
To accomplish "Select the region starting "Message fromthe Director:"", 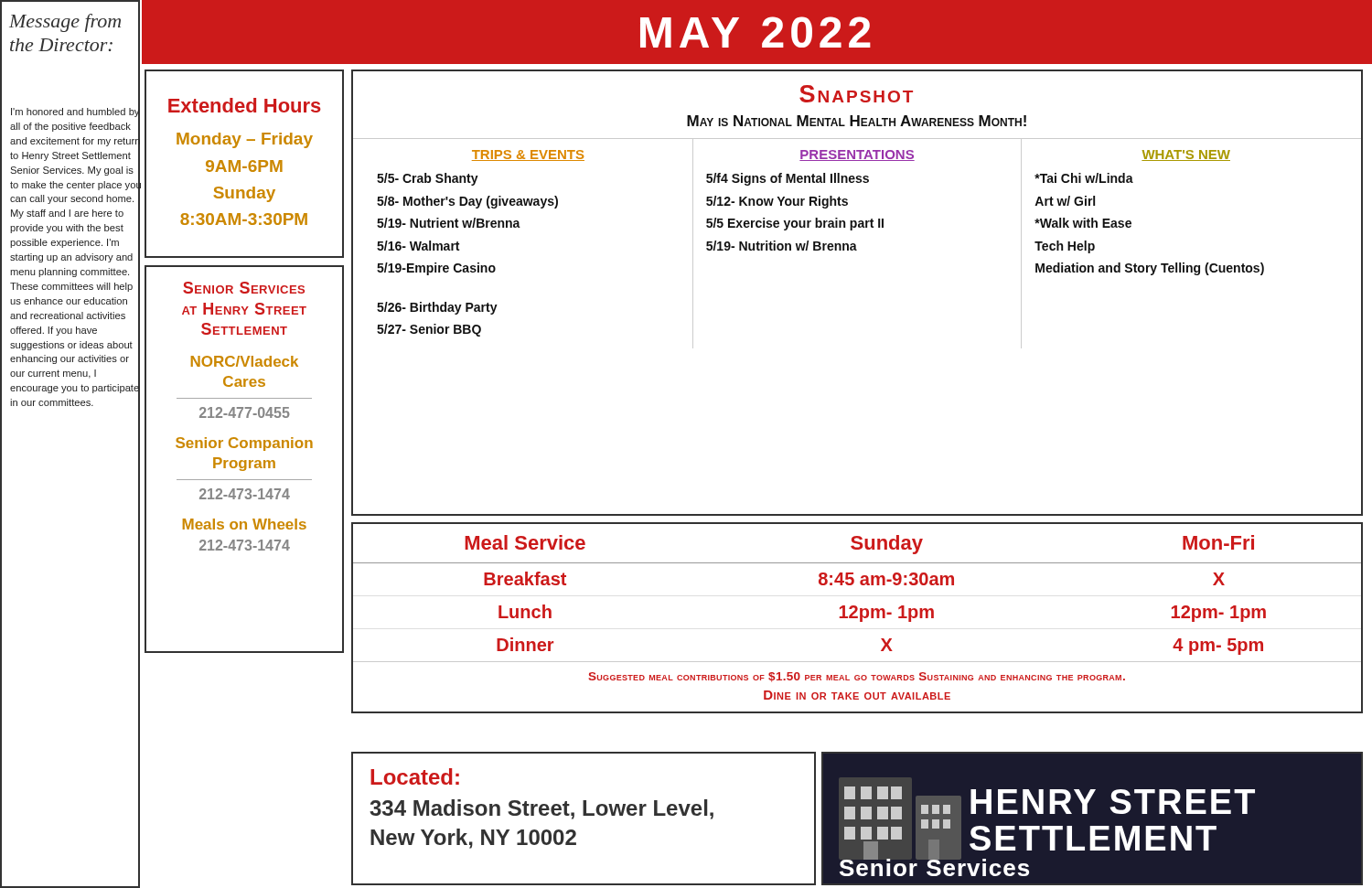I will coord(66,33).
